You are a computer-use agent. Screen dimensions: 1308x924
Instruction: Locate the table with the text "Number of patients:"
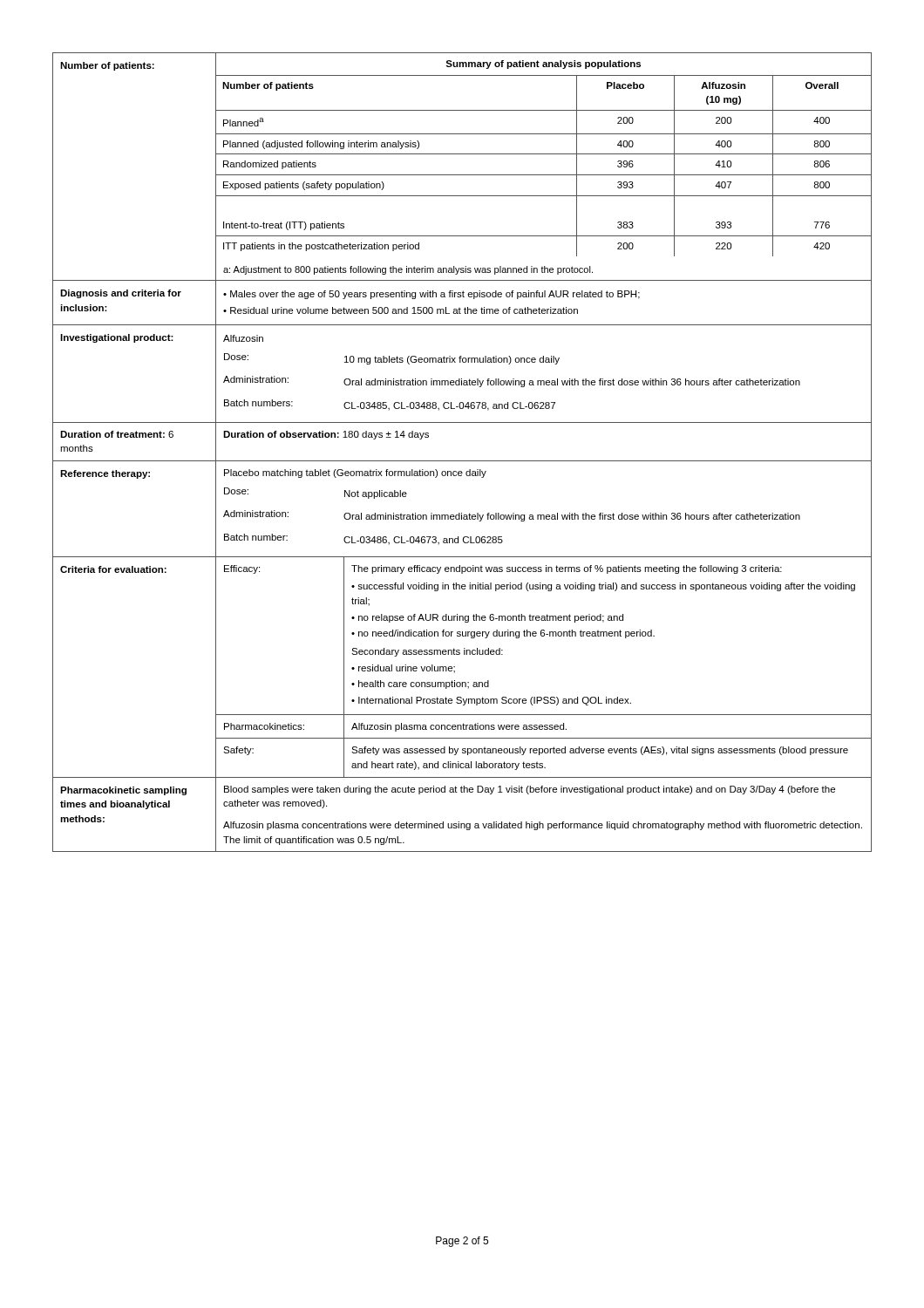pyautogui.click(x=462, y=452)
